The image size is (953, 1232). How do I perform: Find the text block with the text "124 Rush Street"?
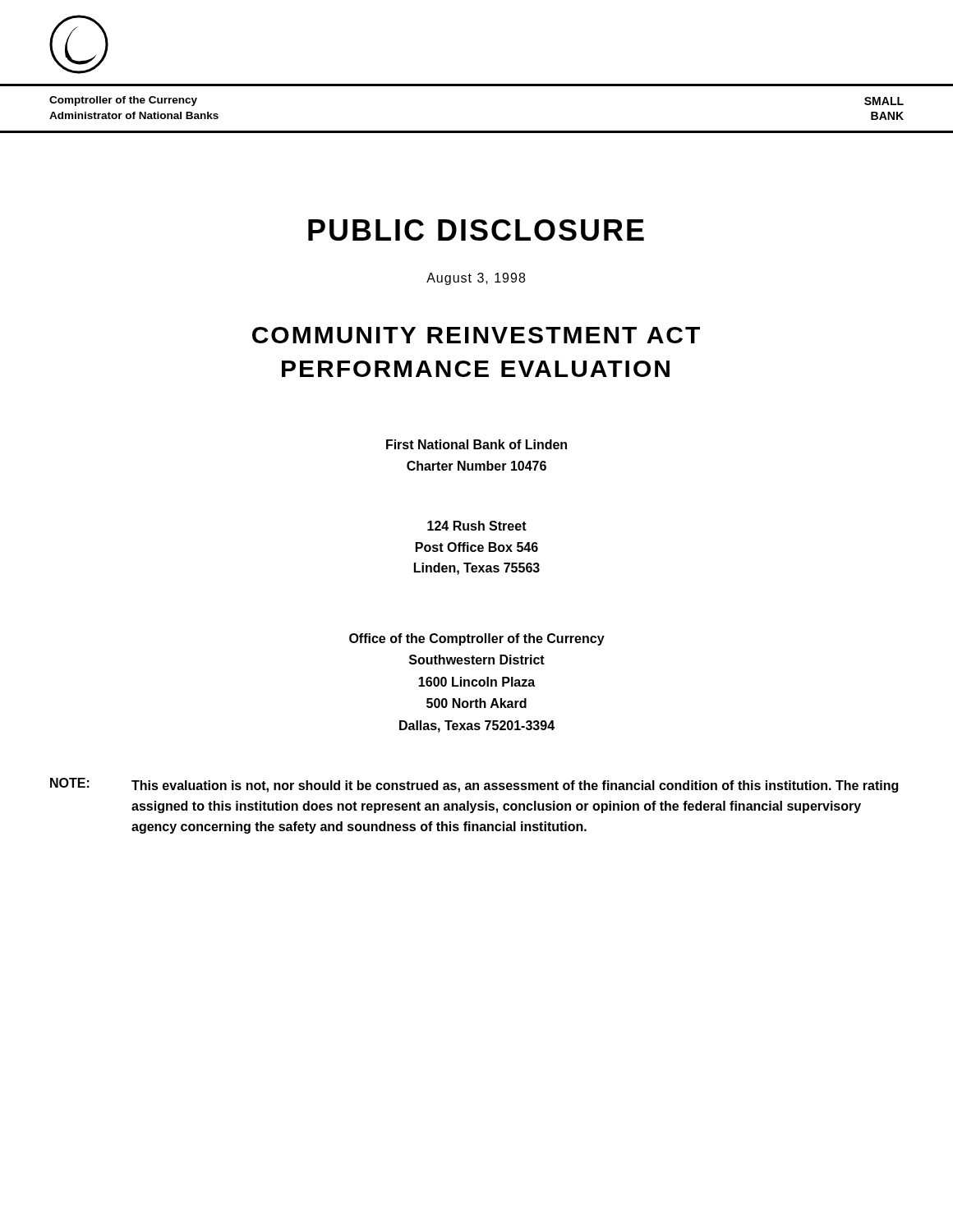tap(476, 548)
